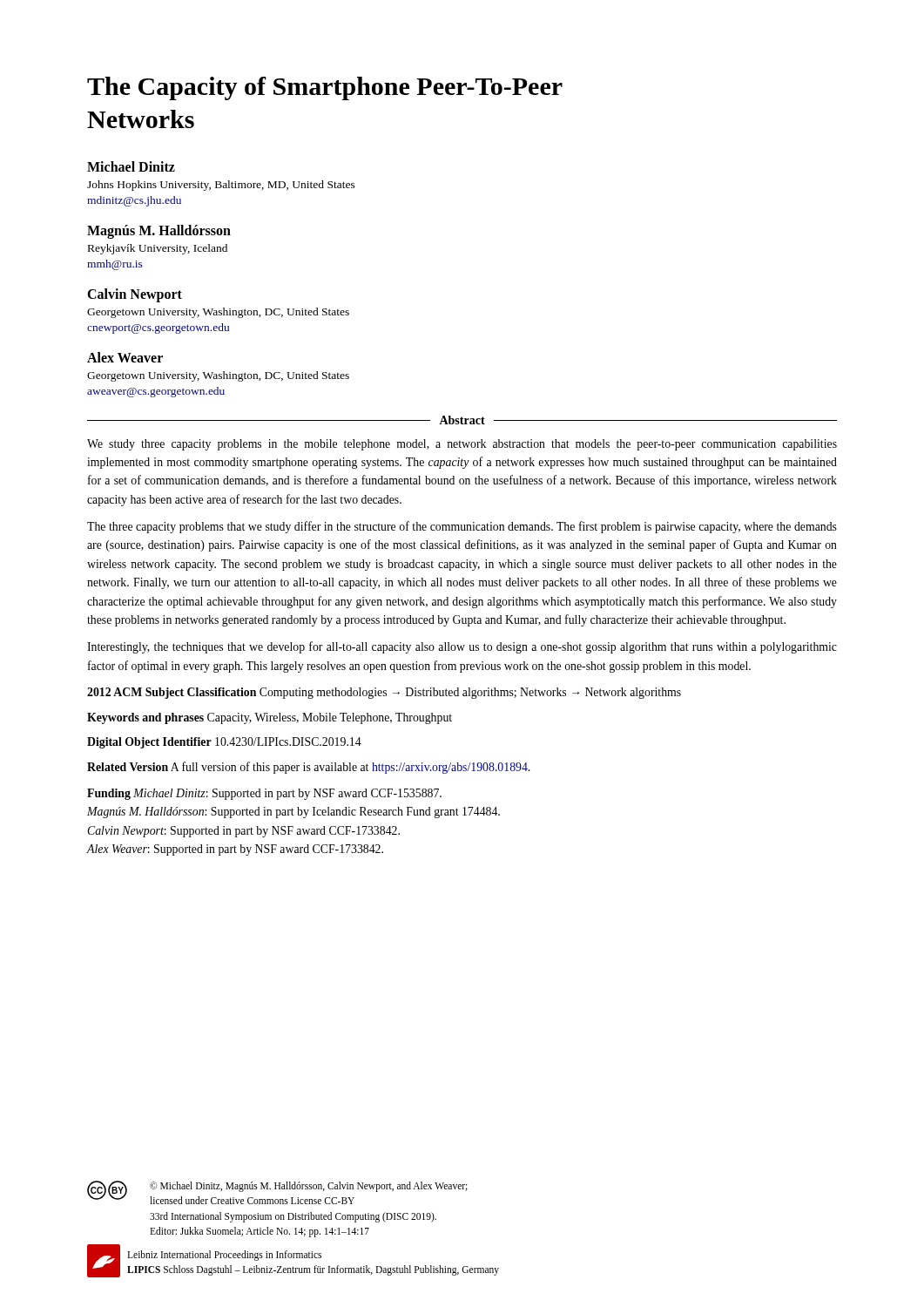The image size is (924, 1307).
Task: Click on the passage starting "Magnús M. Halldórsson Reykjavík University, Iceland mmh@ru.is"
Action: (x=159, y=232)
